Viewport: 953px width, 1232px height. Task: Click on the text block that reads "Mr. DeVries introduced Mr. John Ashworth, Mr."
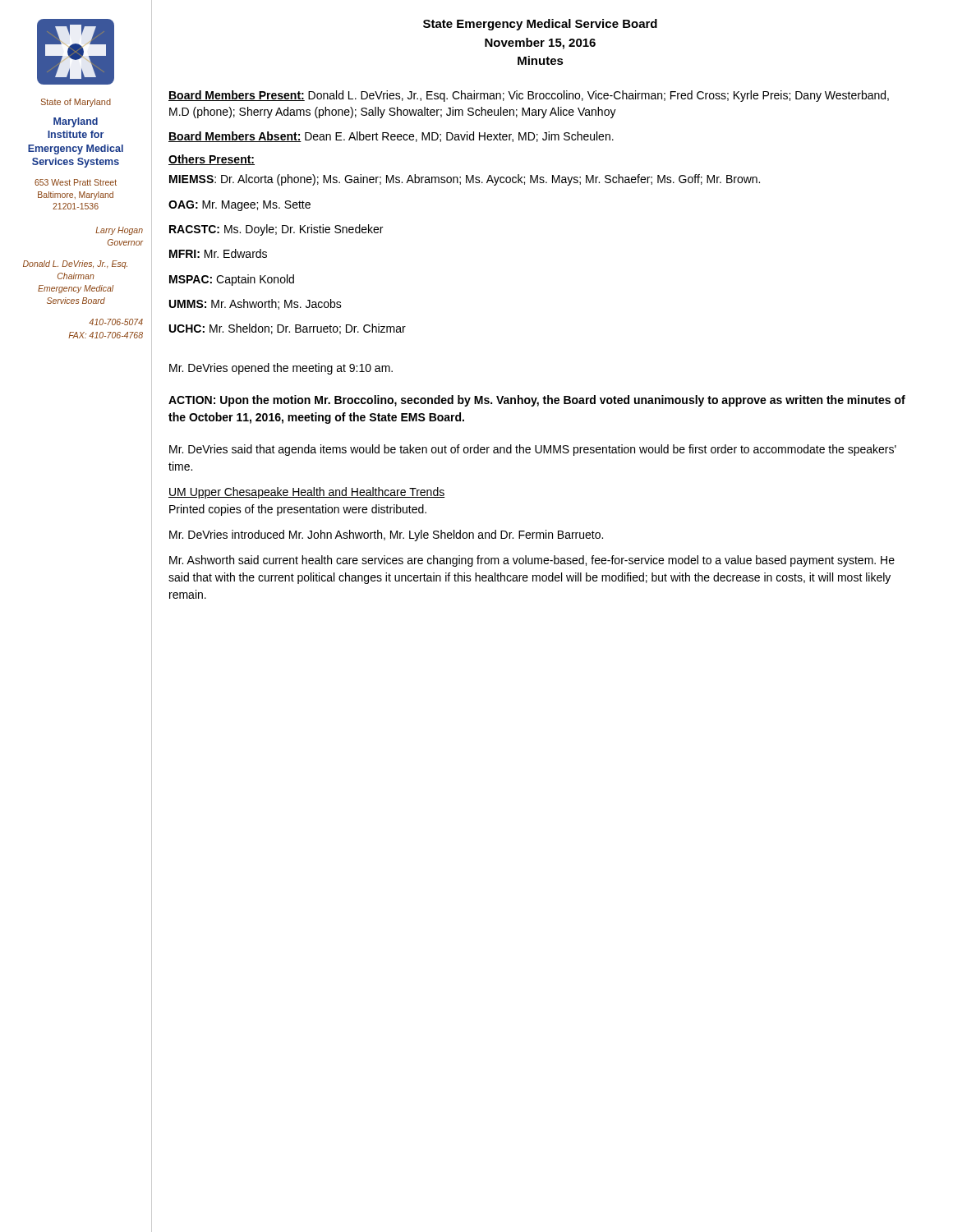tap(386, 535)
